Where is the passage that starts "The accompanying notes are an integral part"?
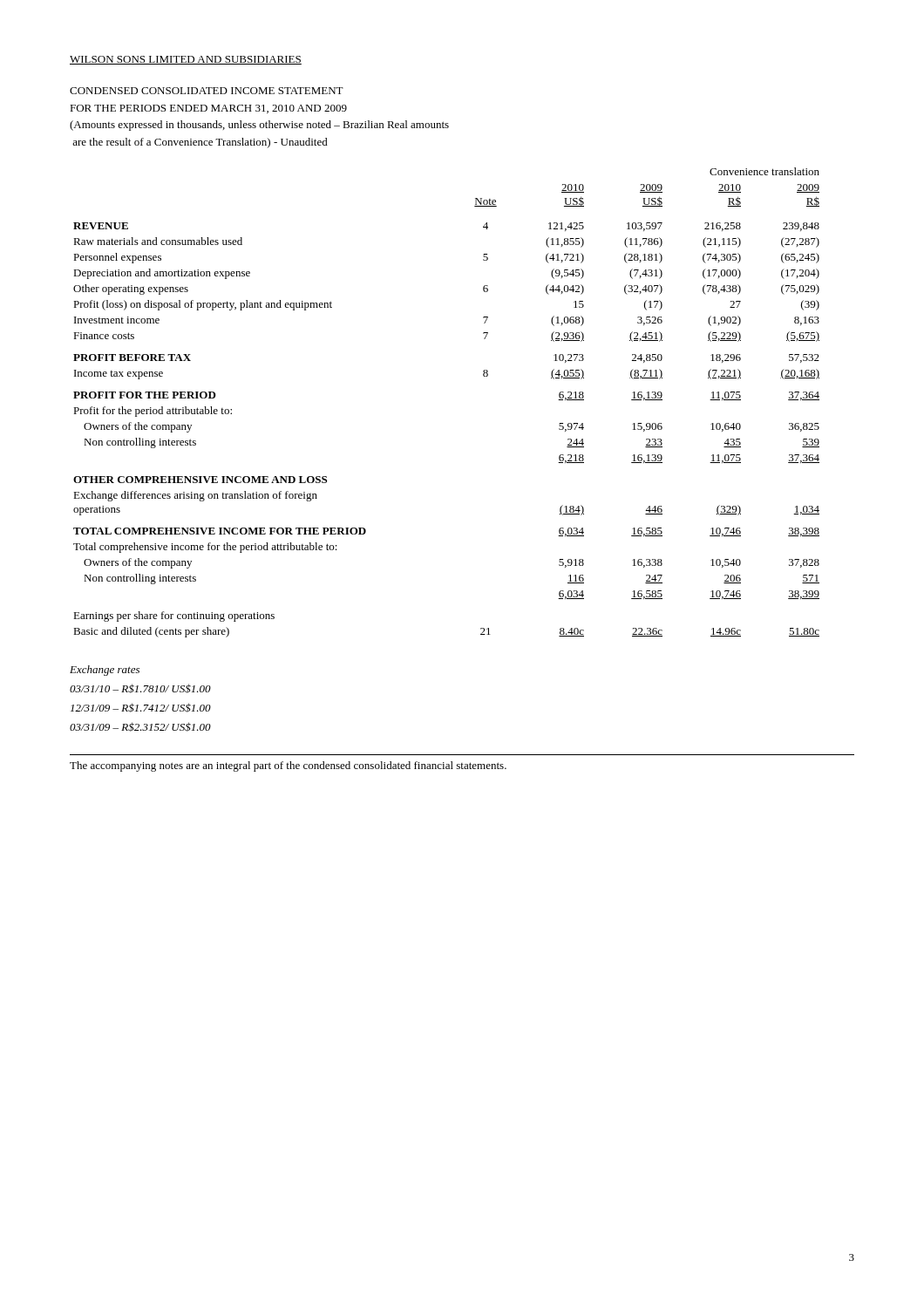 tap(288, 765)
